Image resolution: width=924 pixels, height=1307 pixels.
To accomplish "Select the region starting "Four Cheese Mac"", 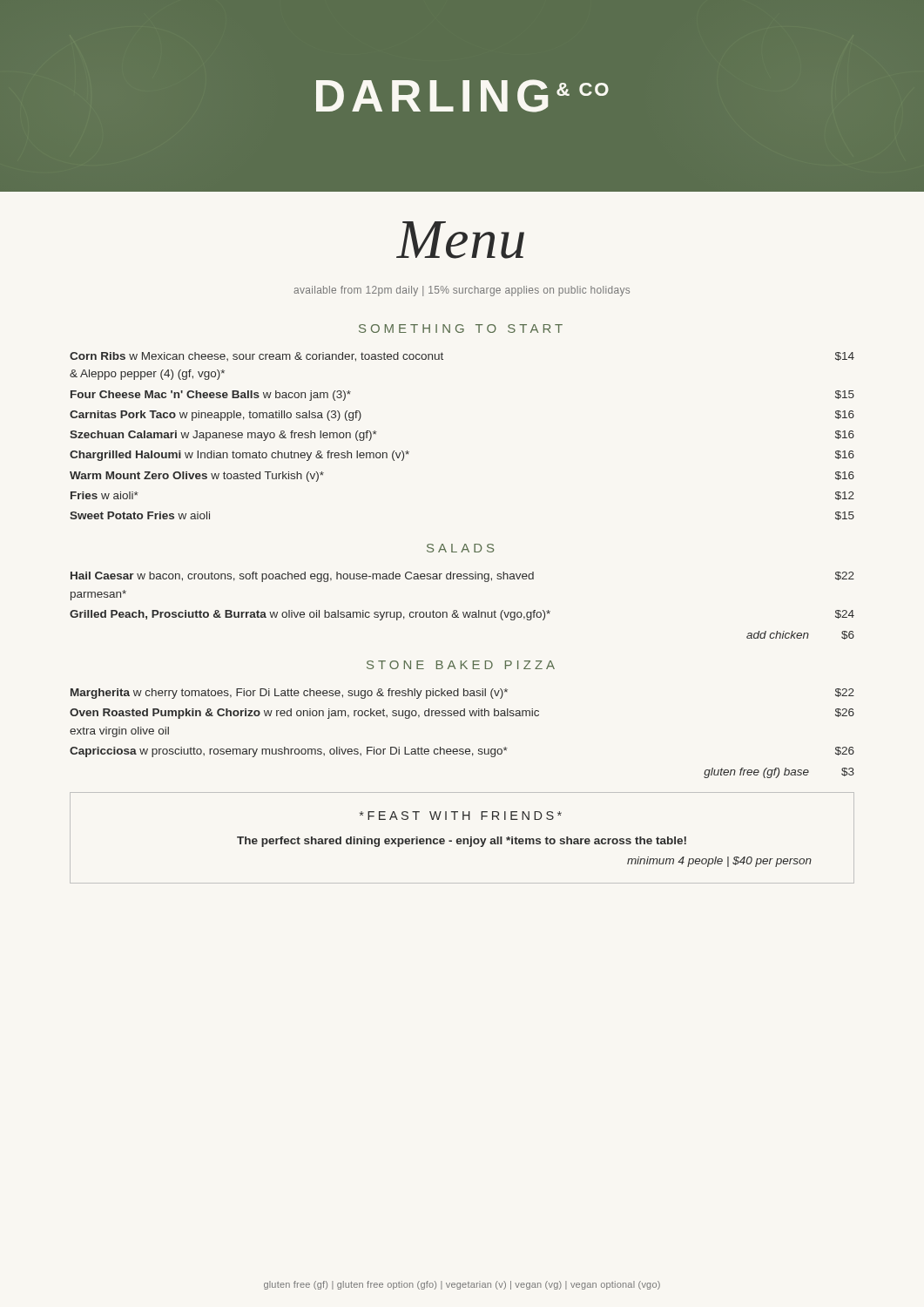I will pos(215,395).
